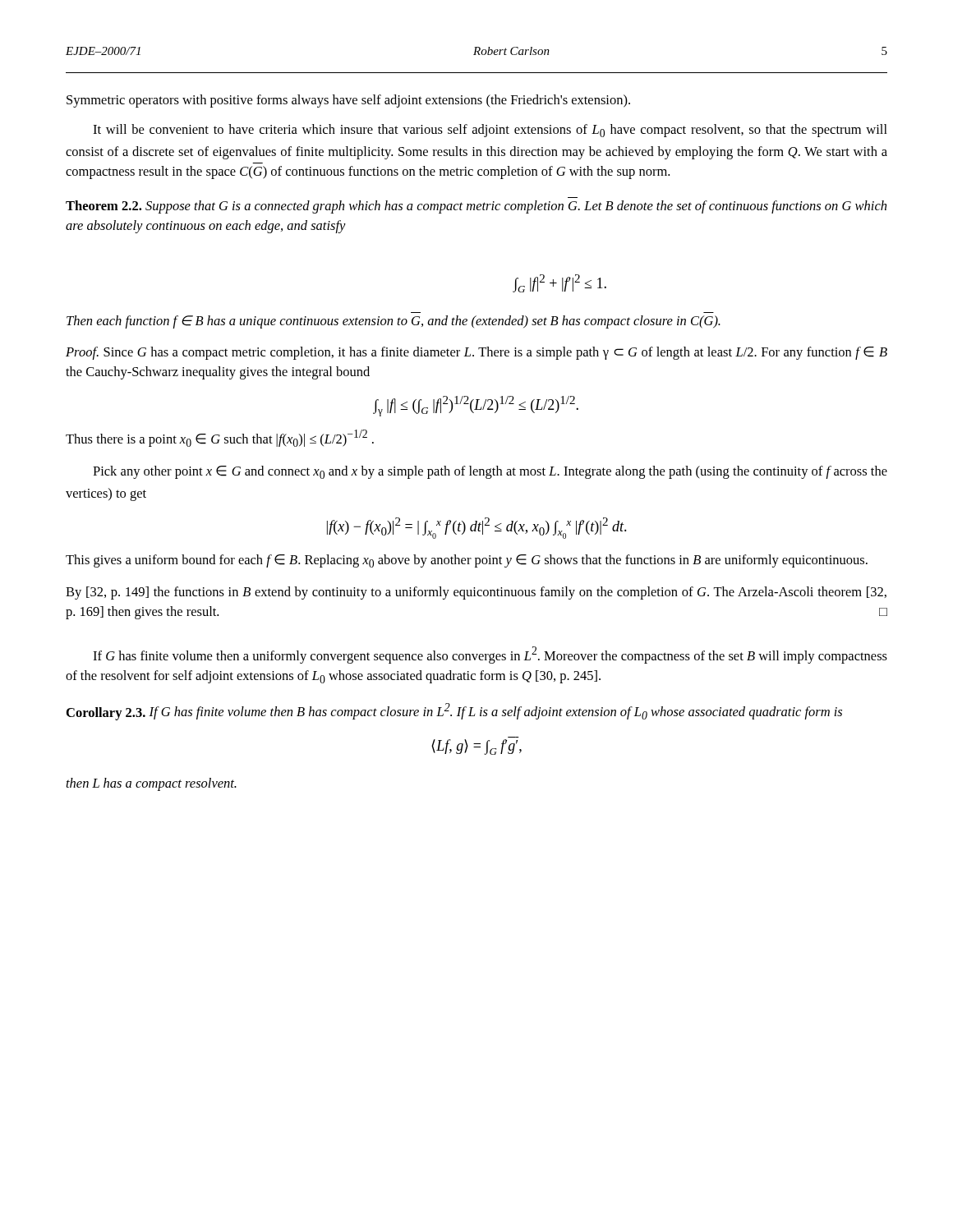This screenshot has height=1232, width=953.
Task: Find the region starting "Theorem 2.2. Suppose that G"
Action: [x=476, y=216]
